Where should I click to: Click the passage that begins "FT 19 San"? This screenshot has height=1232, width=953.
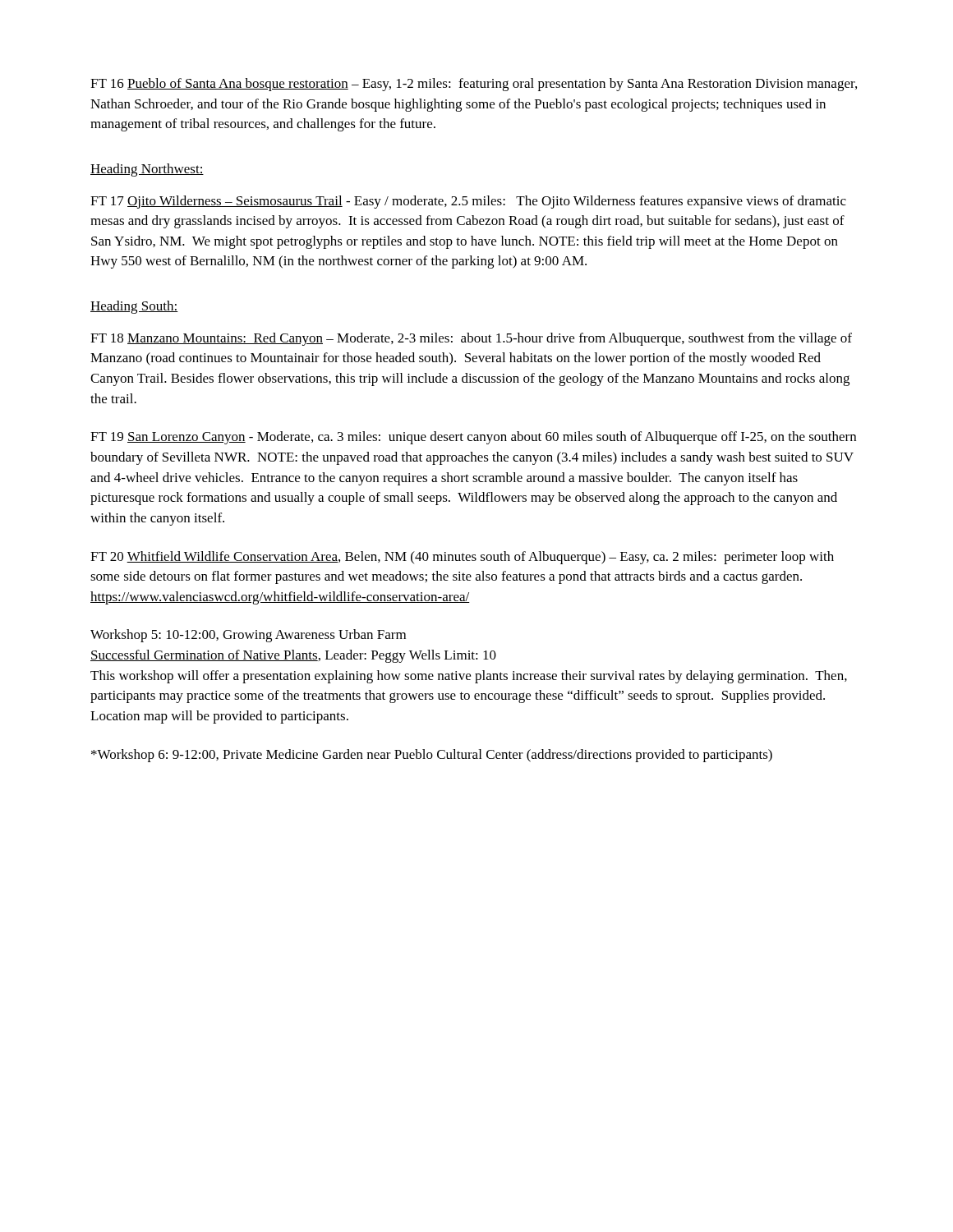[476, 478]
